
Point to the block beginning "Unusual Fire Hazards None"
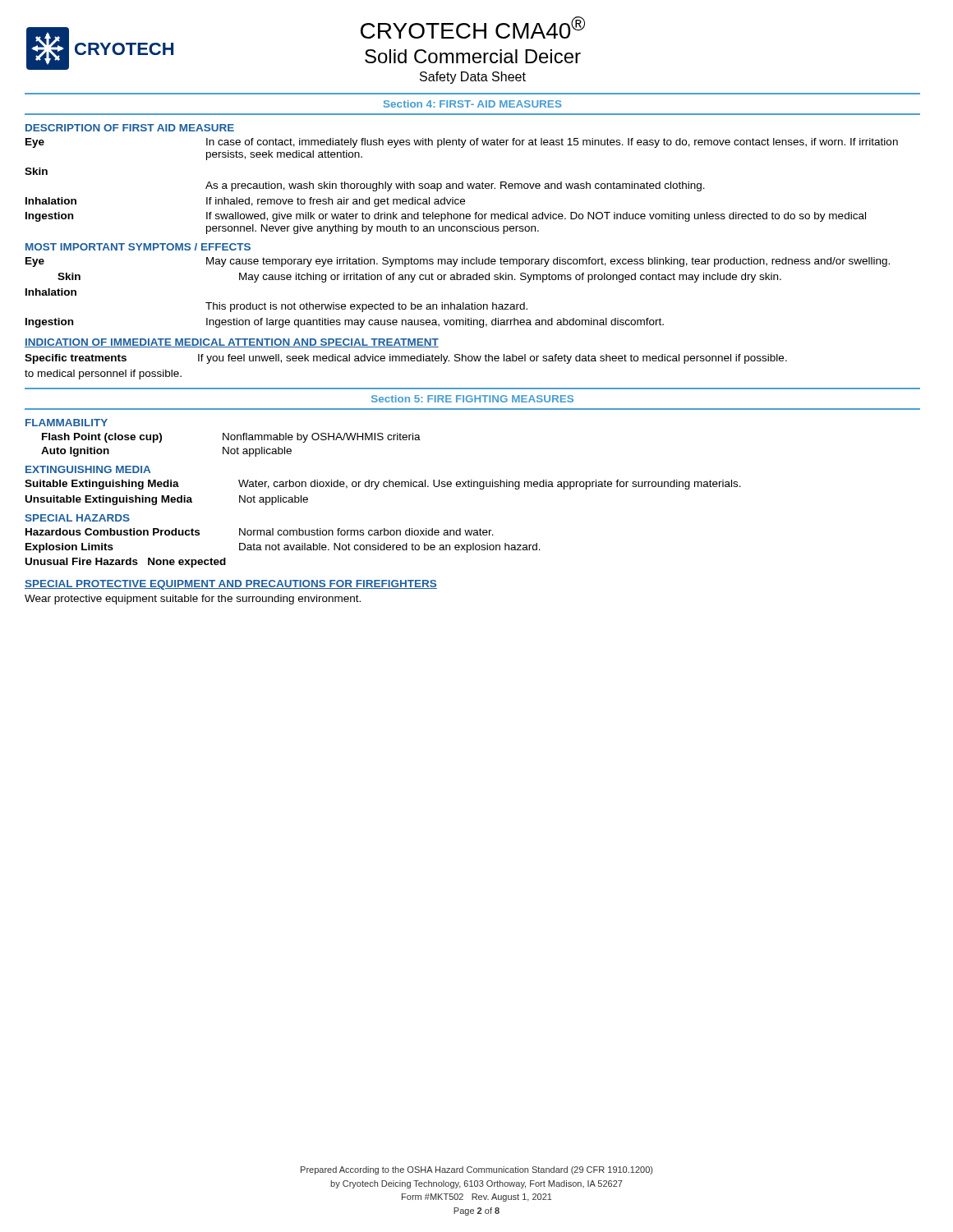tap(472, 561)
